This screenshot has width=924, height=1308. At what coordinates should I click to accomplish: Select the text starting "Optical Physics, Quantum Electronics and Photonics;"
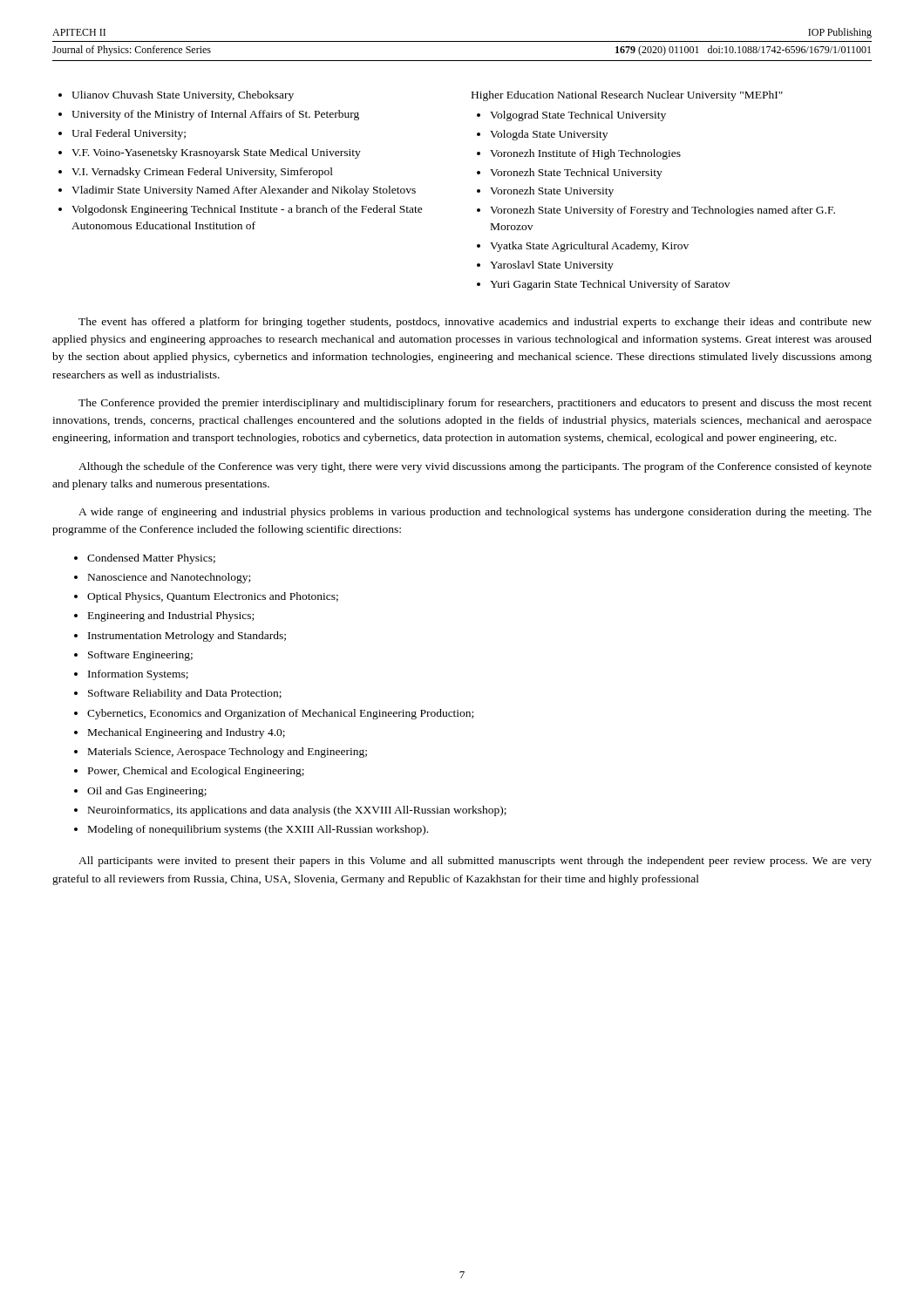[213, 597]
